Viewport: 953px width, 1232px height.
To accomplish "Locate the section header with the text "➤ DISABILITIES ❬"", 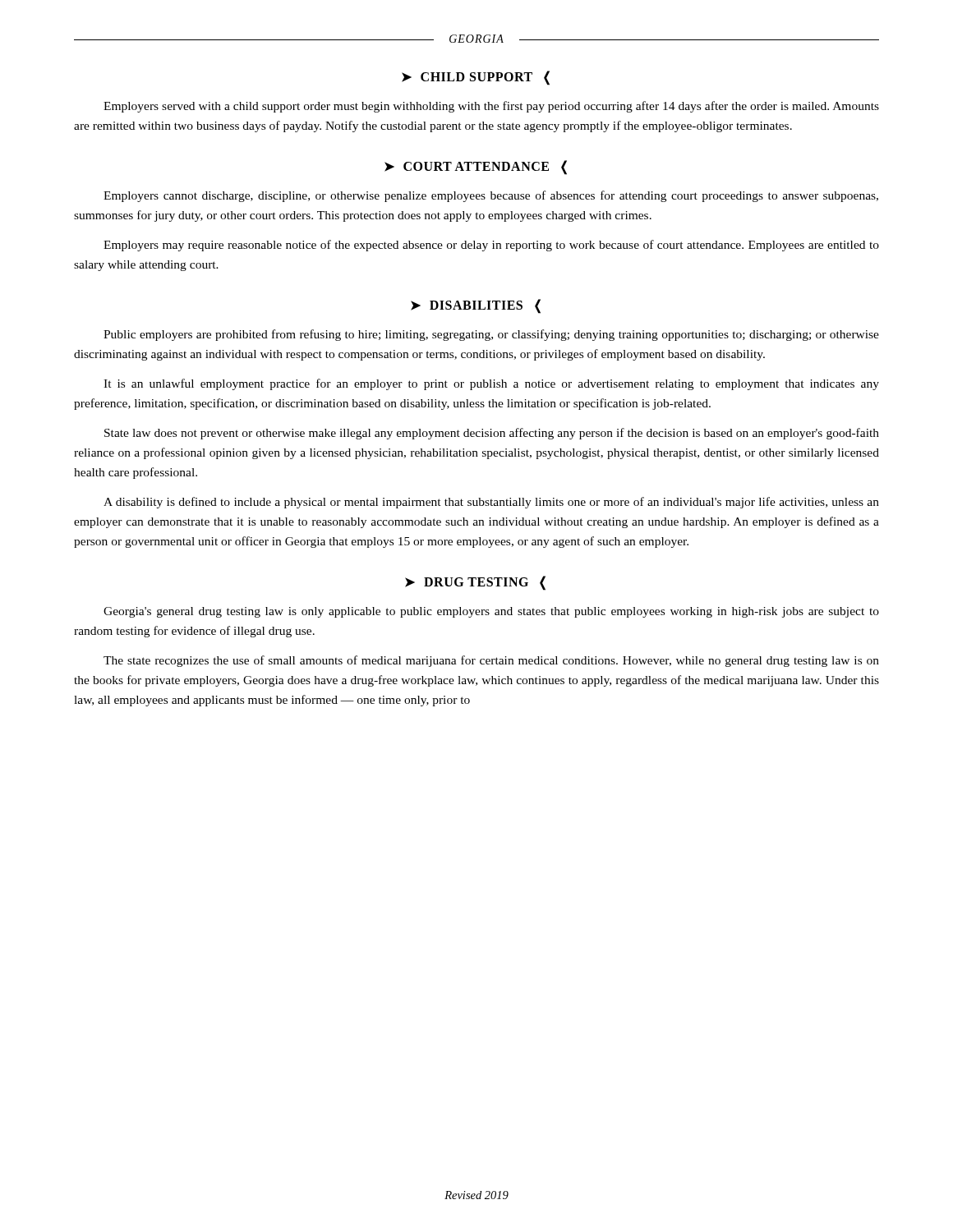I will click(x=476, y=305).
